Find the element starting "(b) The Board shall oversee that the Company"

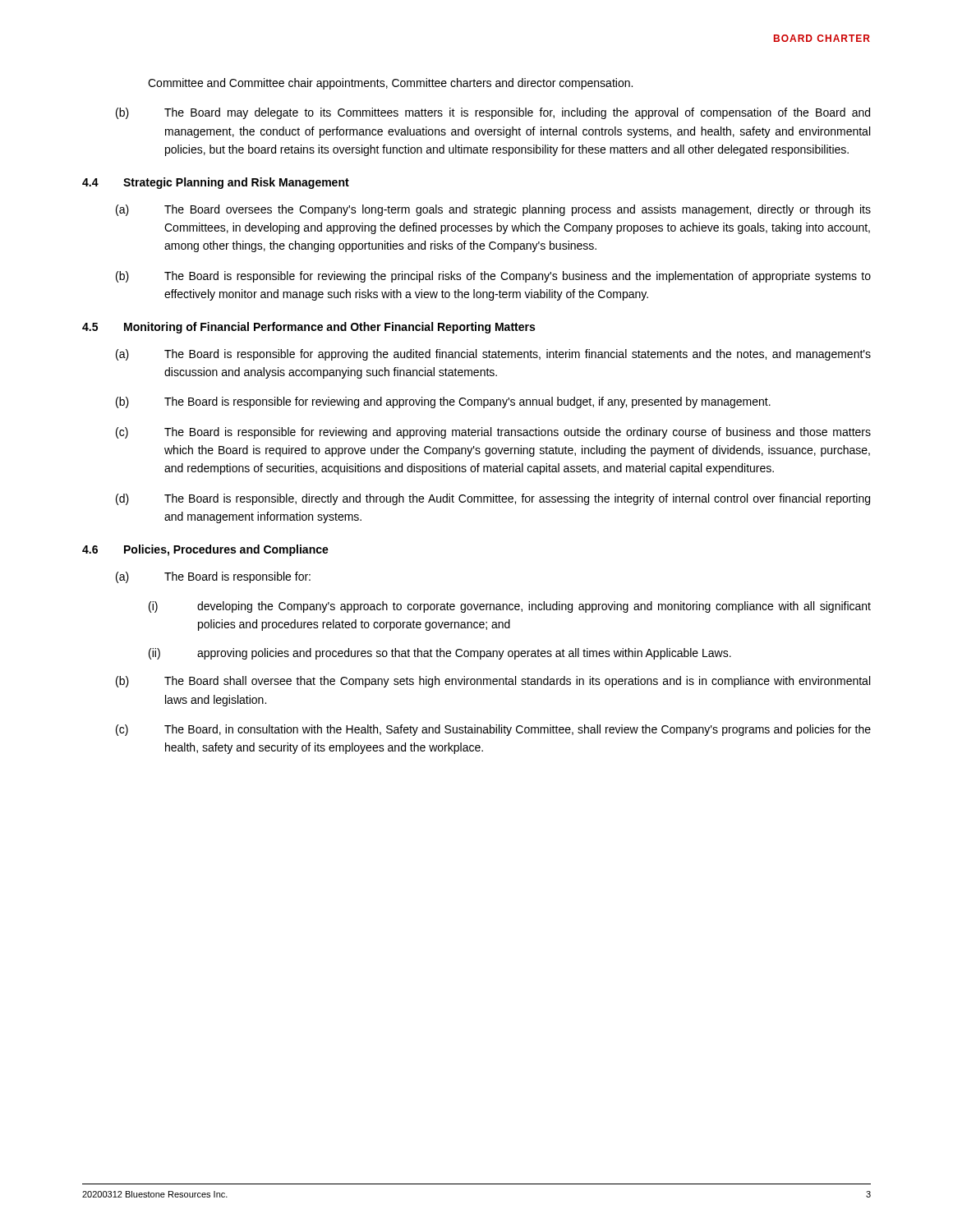coord(476,690)
